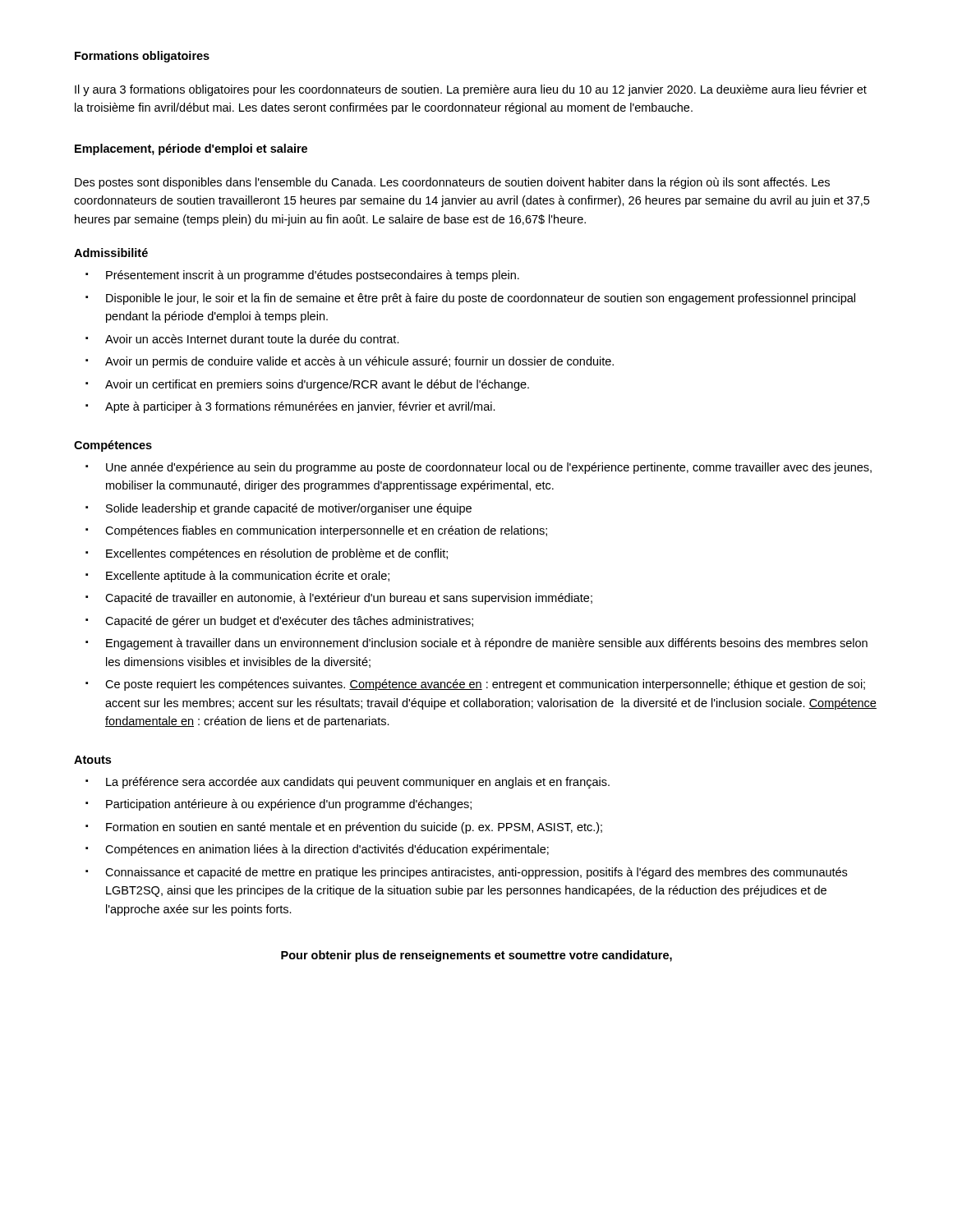Navigate to the text block starting "Pour obtenir plus de renseignements et soumettre"
The height and width of the screenshot is (1232, 953).
pyautogui.click(x=476, y=955)
